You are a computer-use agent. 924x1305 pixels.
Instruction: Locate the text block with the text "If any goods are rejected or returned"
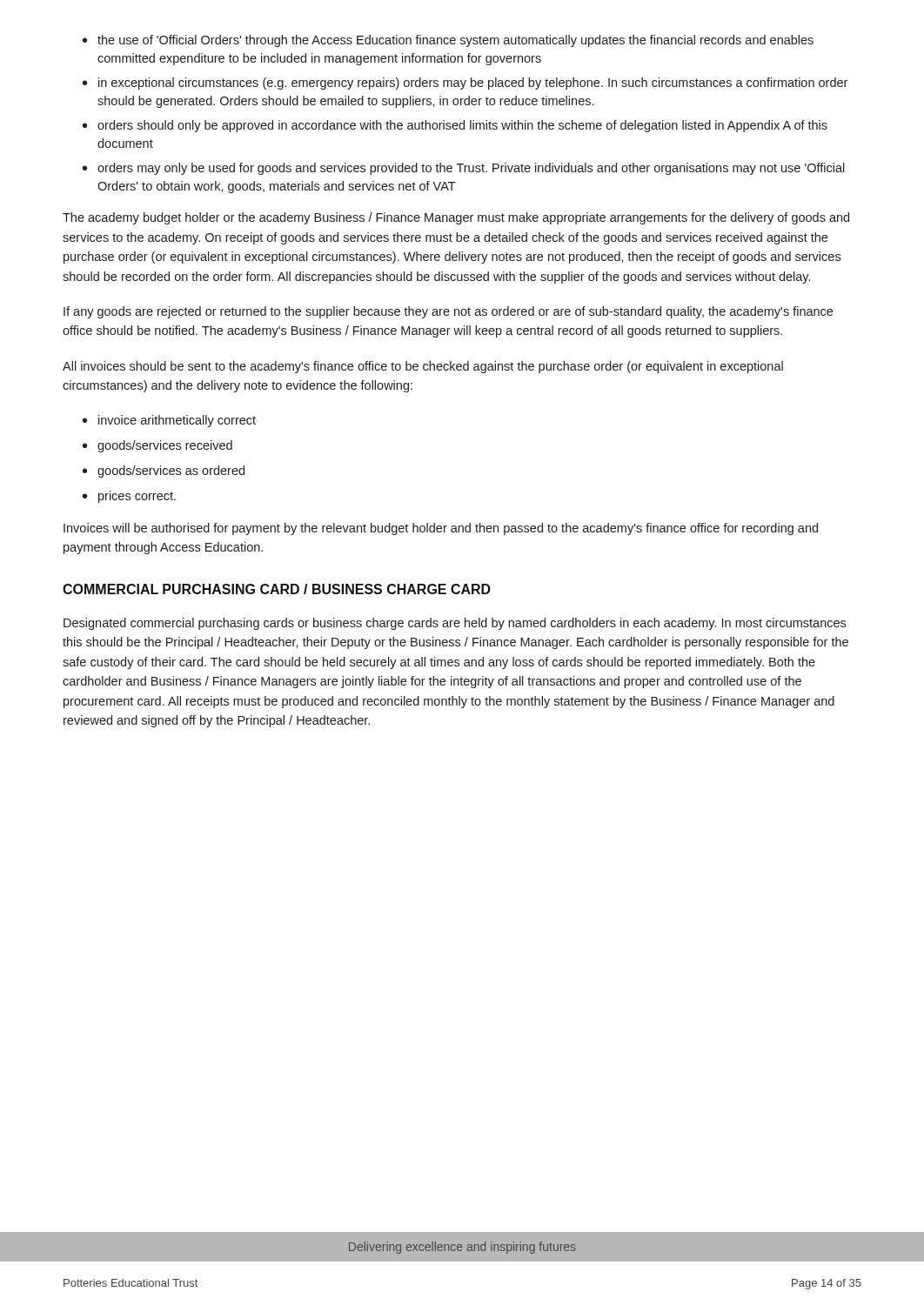click(448, 321)
